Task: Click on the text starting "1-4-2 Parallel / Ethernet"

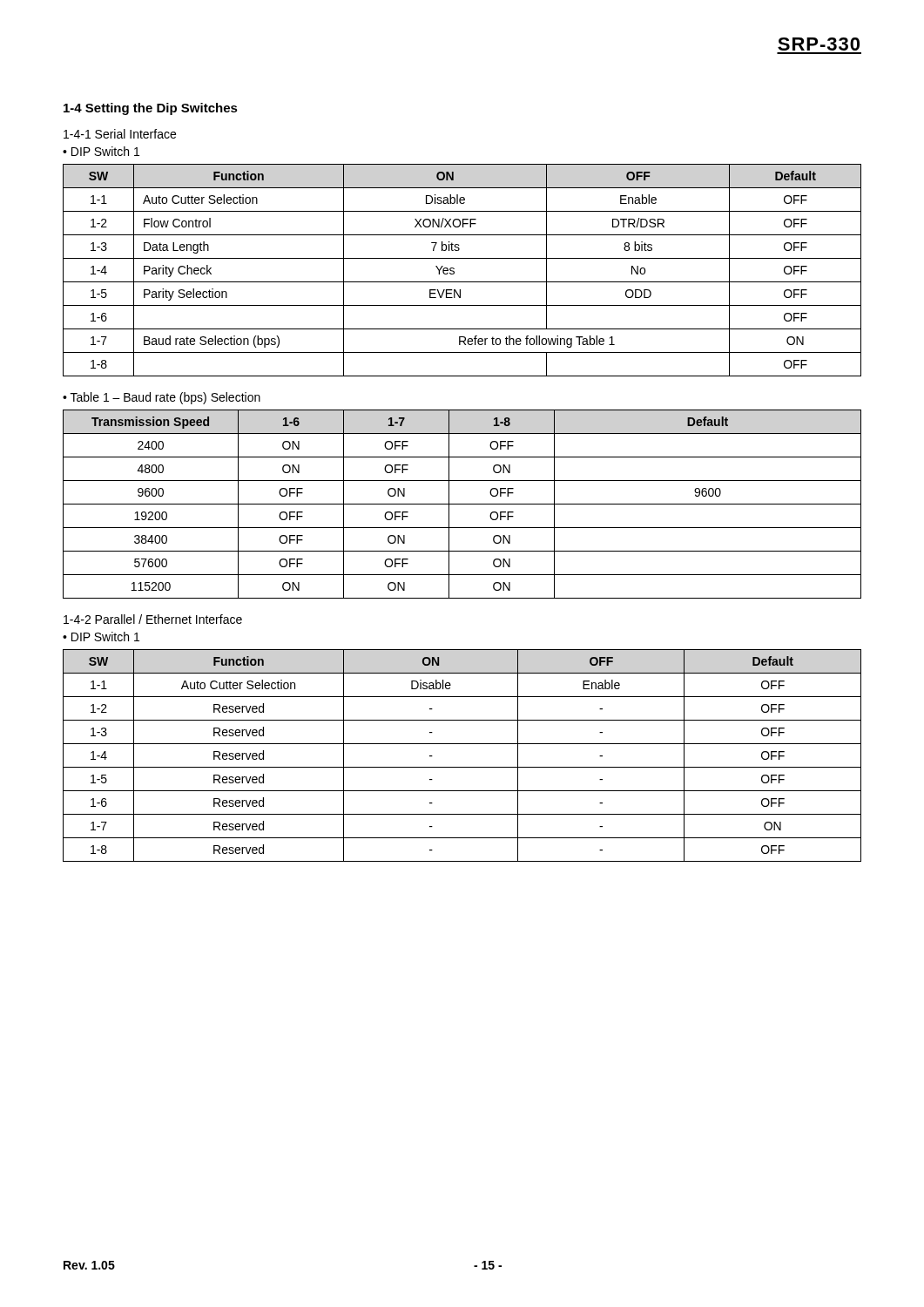Action: (153, 620)
